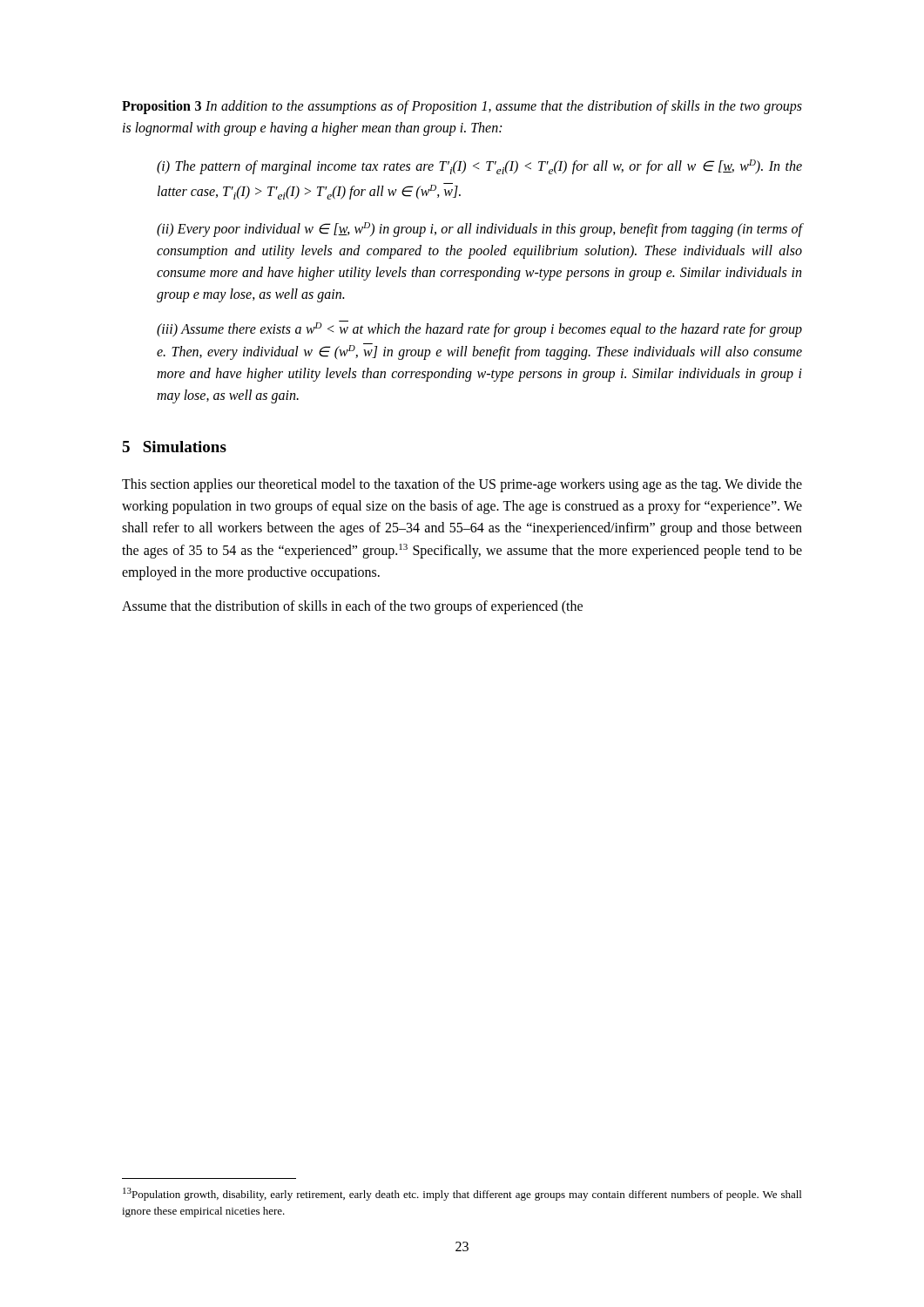The height and width of the screenshot is (1307, 924).
Task: Find the text block that reads "This section applies our theoretical model to the"
Action: 462,529
